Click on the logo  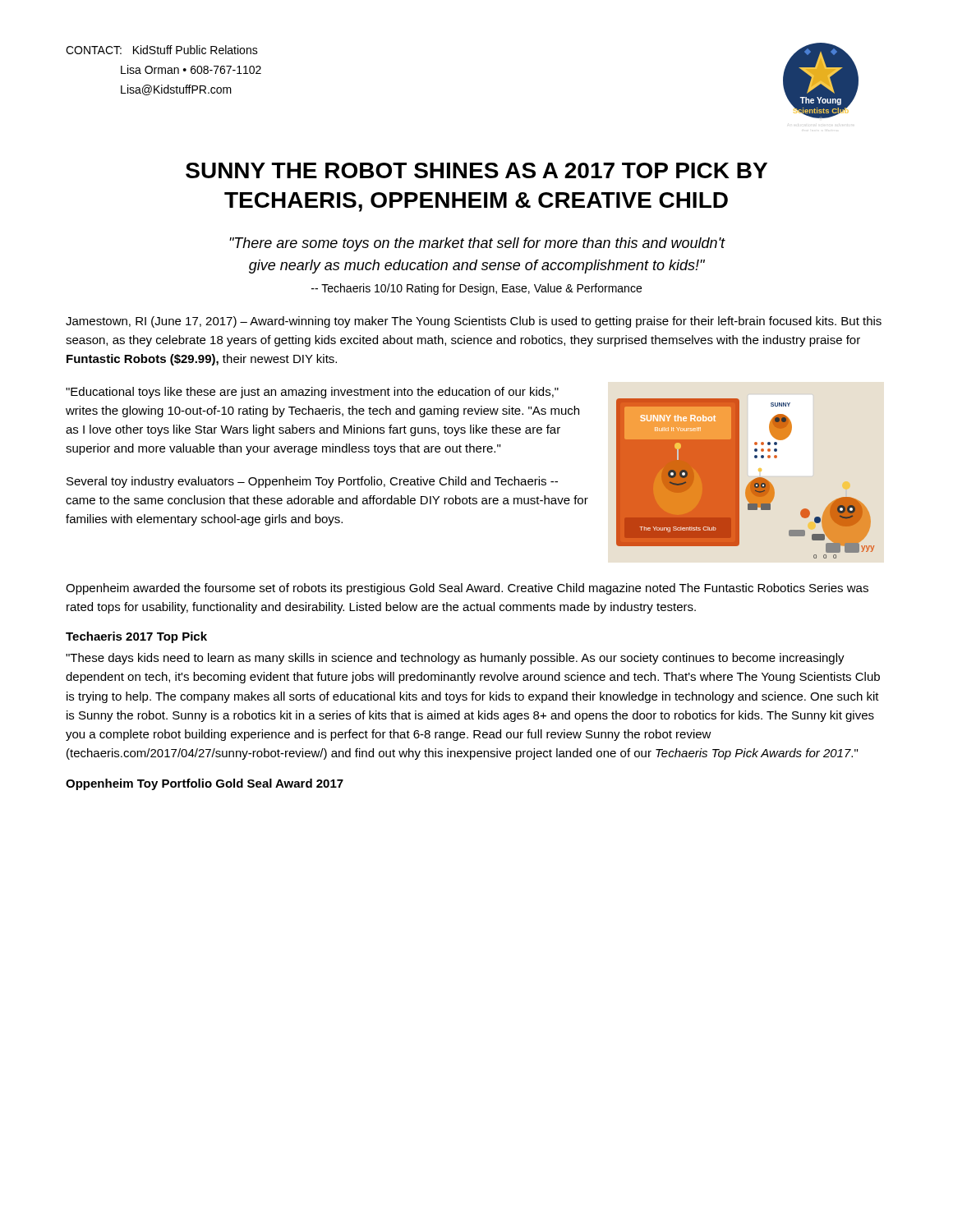pyautogui.click(x=822, y=86)
